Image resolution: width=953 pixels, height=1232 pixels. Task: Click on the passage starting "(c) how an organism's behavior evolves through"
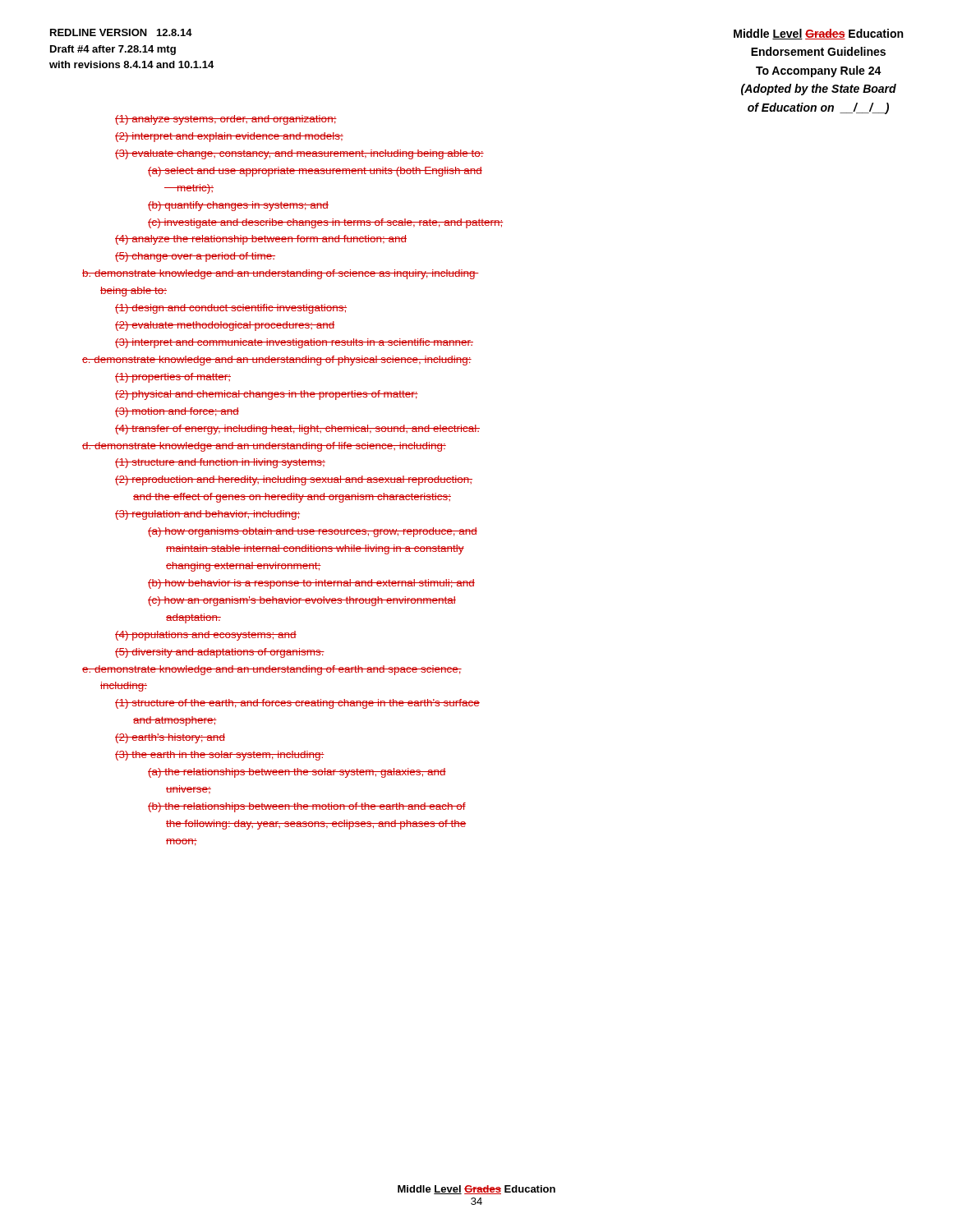click(302, 608)
